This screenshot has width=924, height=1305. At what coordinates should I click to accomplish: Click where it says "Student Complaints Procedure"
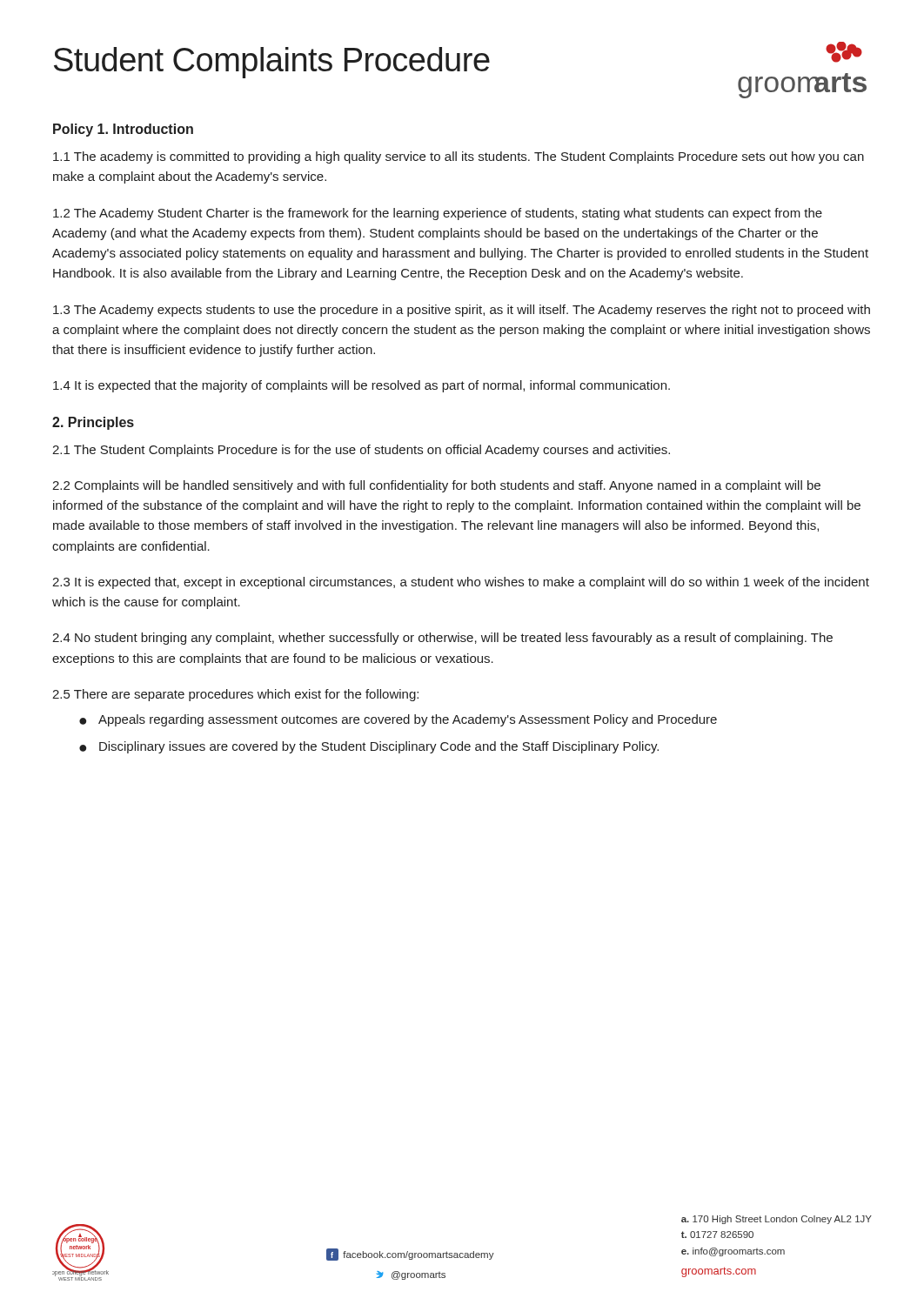[271, 61]
